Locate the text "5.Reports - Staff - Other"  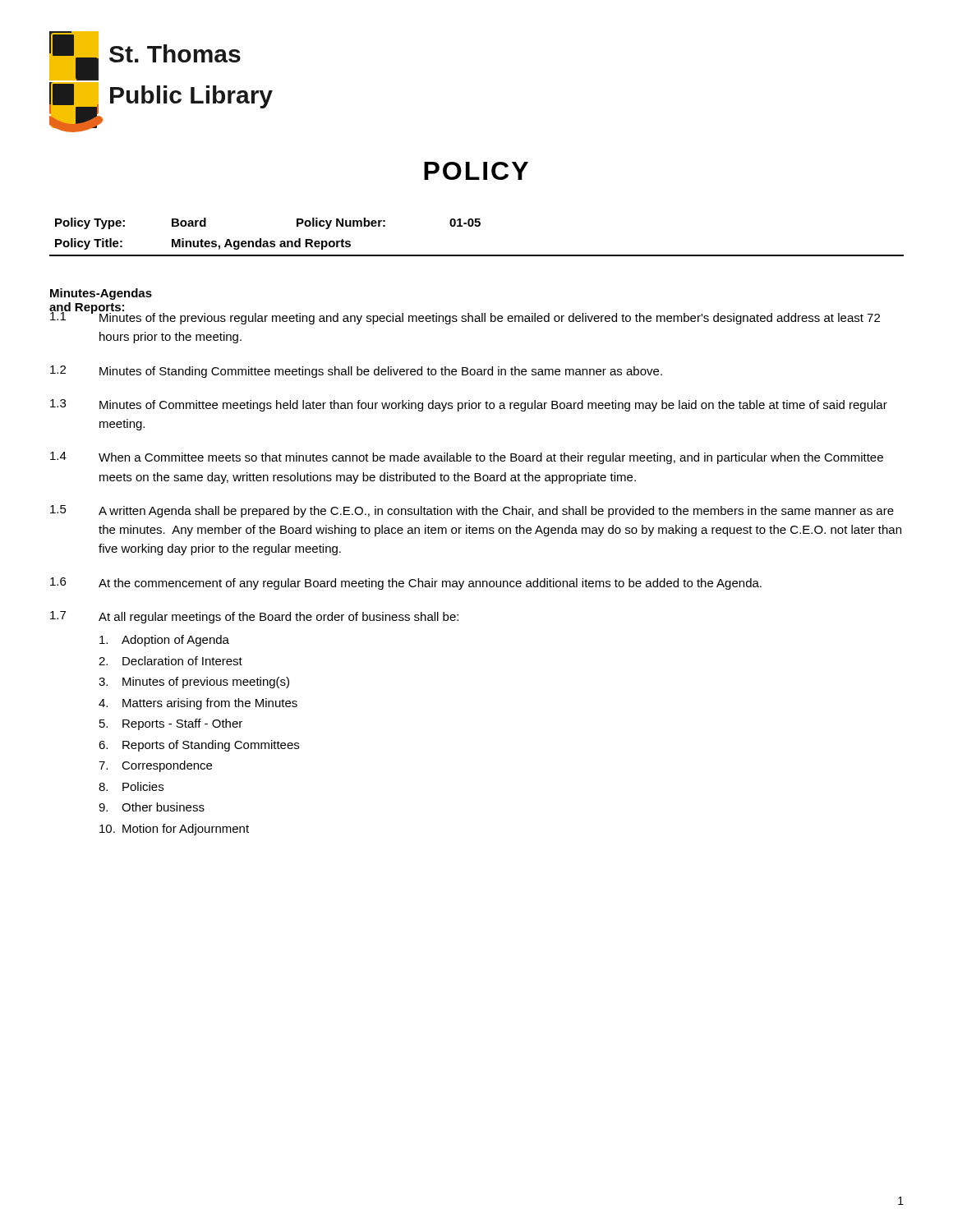[171, 724]
